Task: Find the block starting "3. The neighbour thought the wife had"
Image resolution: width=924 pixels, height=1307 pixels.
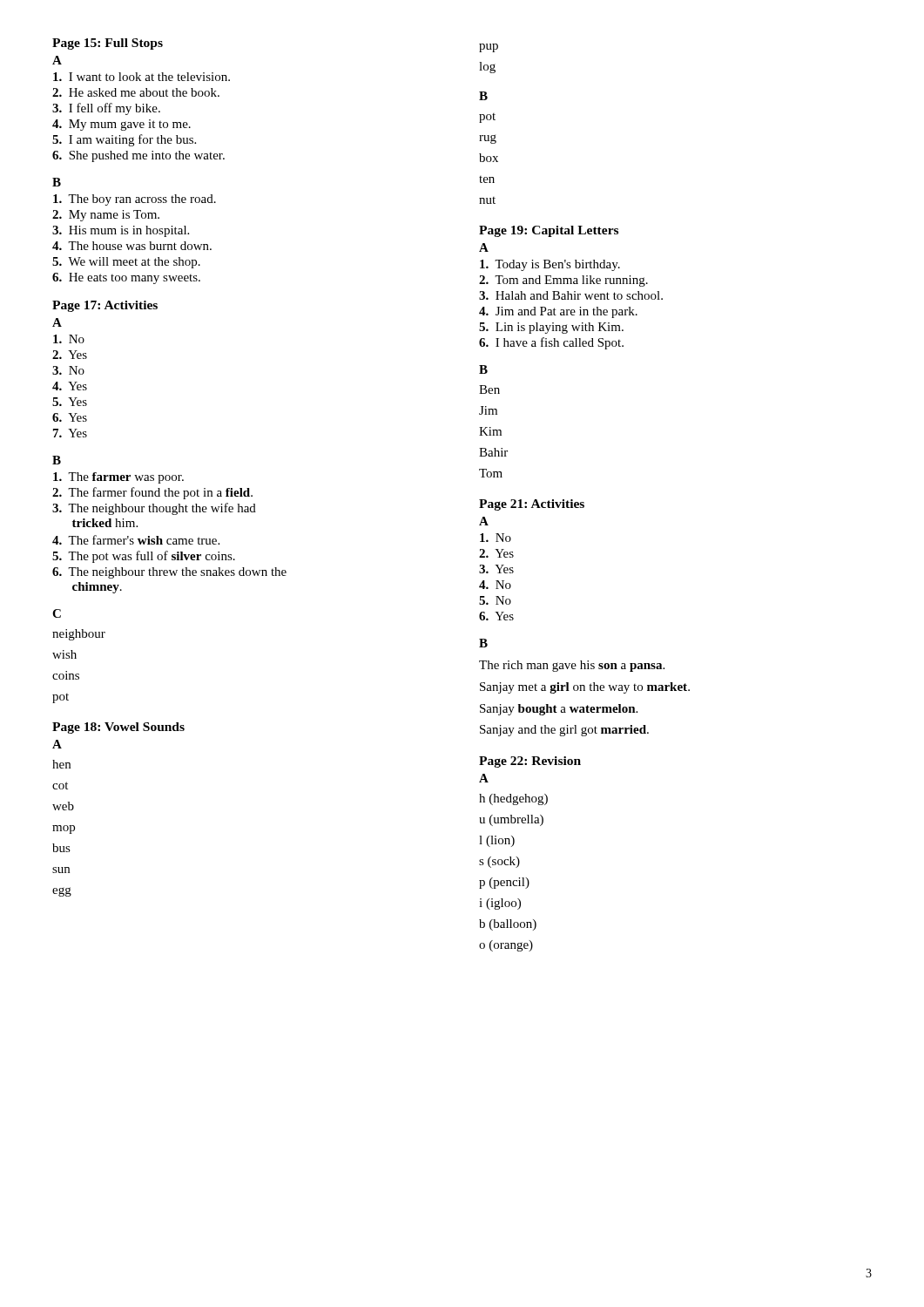Action: point(154,515)
